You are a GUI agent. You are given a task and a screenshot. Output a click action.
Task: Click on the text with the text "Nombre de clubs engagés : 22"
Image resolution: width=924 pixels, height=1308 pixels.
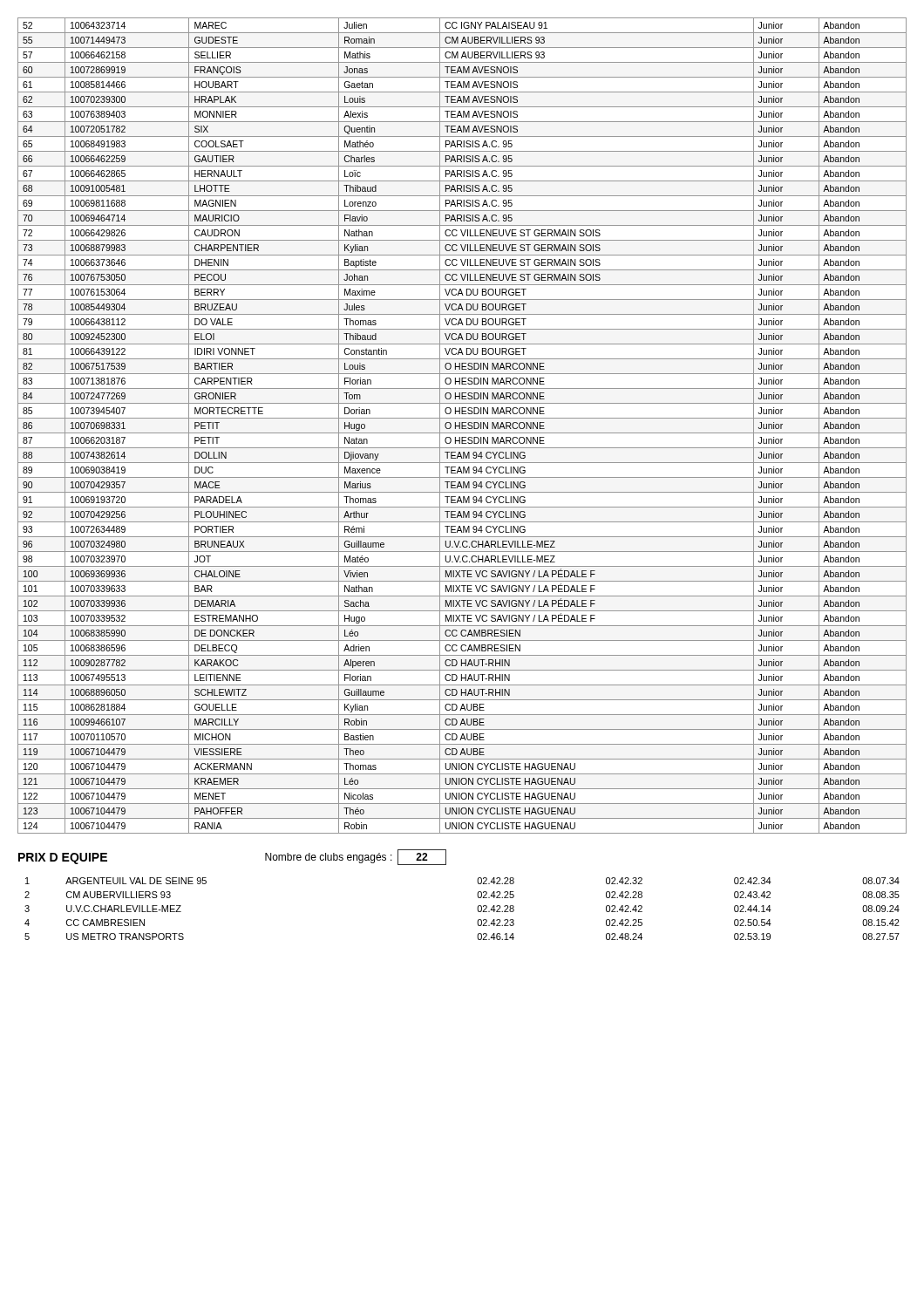point(355,857)
